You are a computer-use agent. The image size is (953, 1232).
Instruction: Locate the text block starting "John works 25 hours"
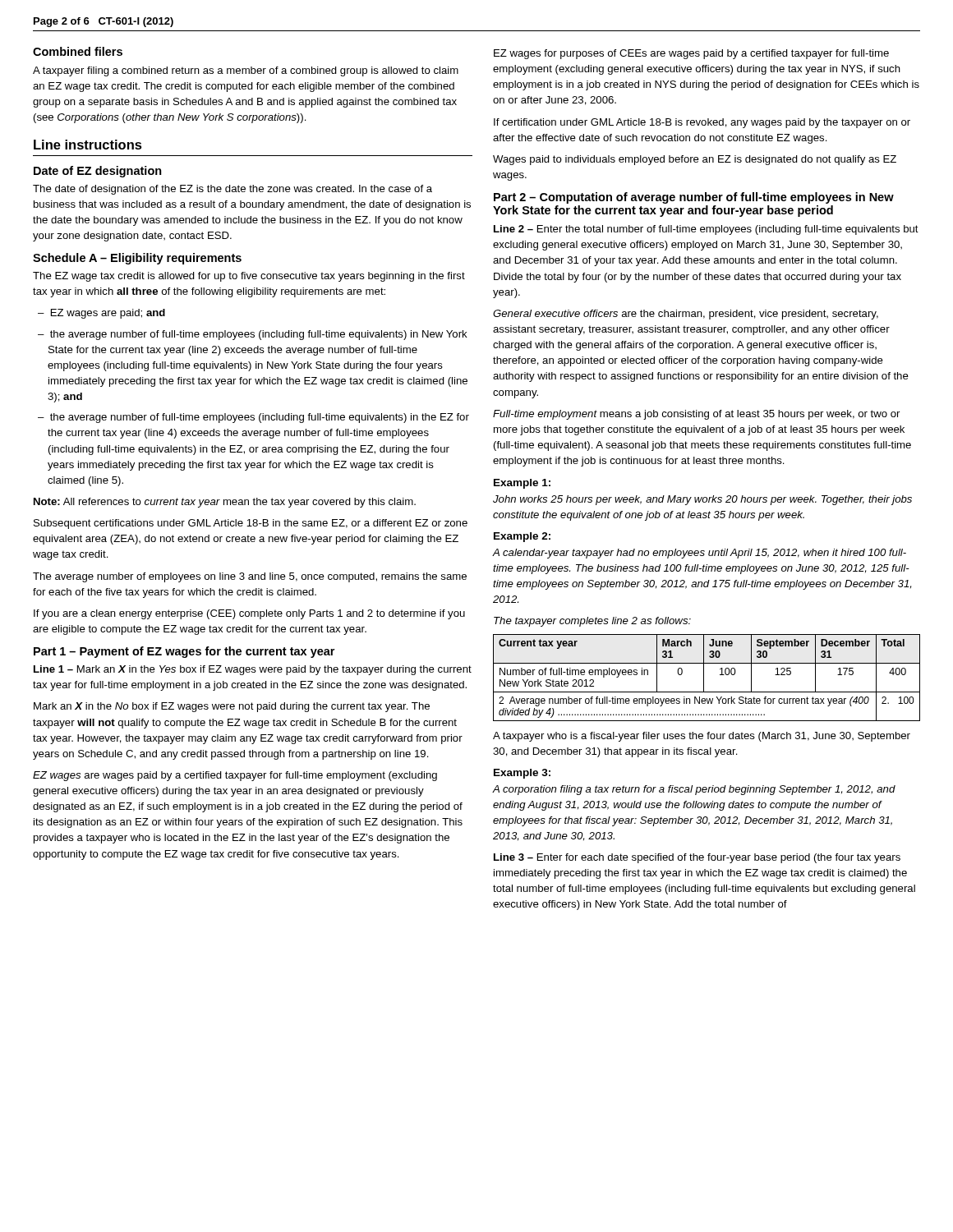tap(707, 507)
